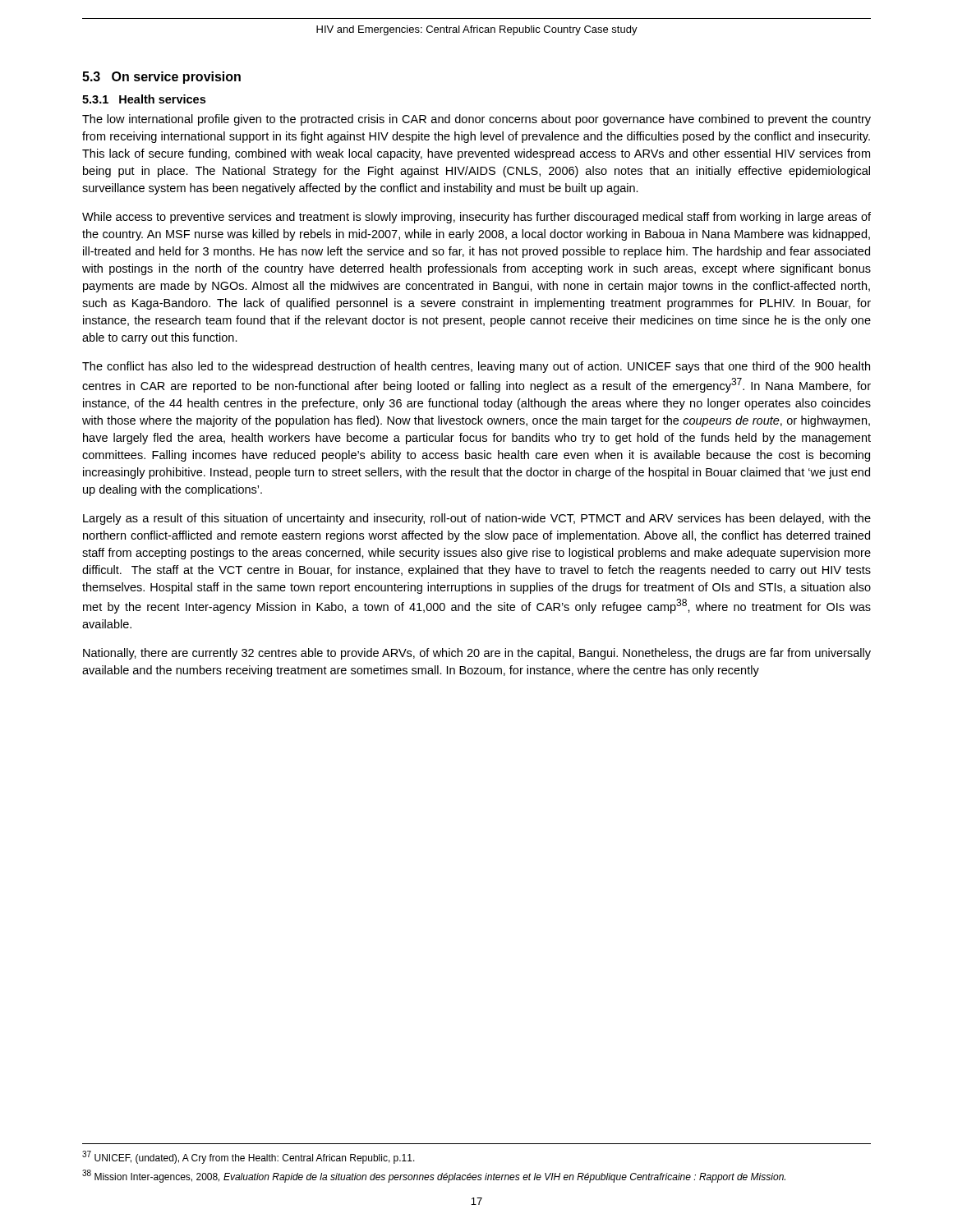This screenshot has height=1232, width=953.
Task: Navigate to the text block starting "The low international profile"
Action: [476, 154]
